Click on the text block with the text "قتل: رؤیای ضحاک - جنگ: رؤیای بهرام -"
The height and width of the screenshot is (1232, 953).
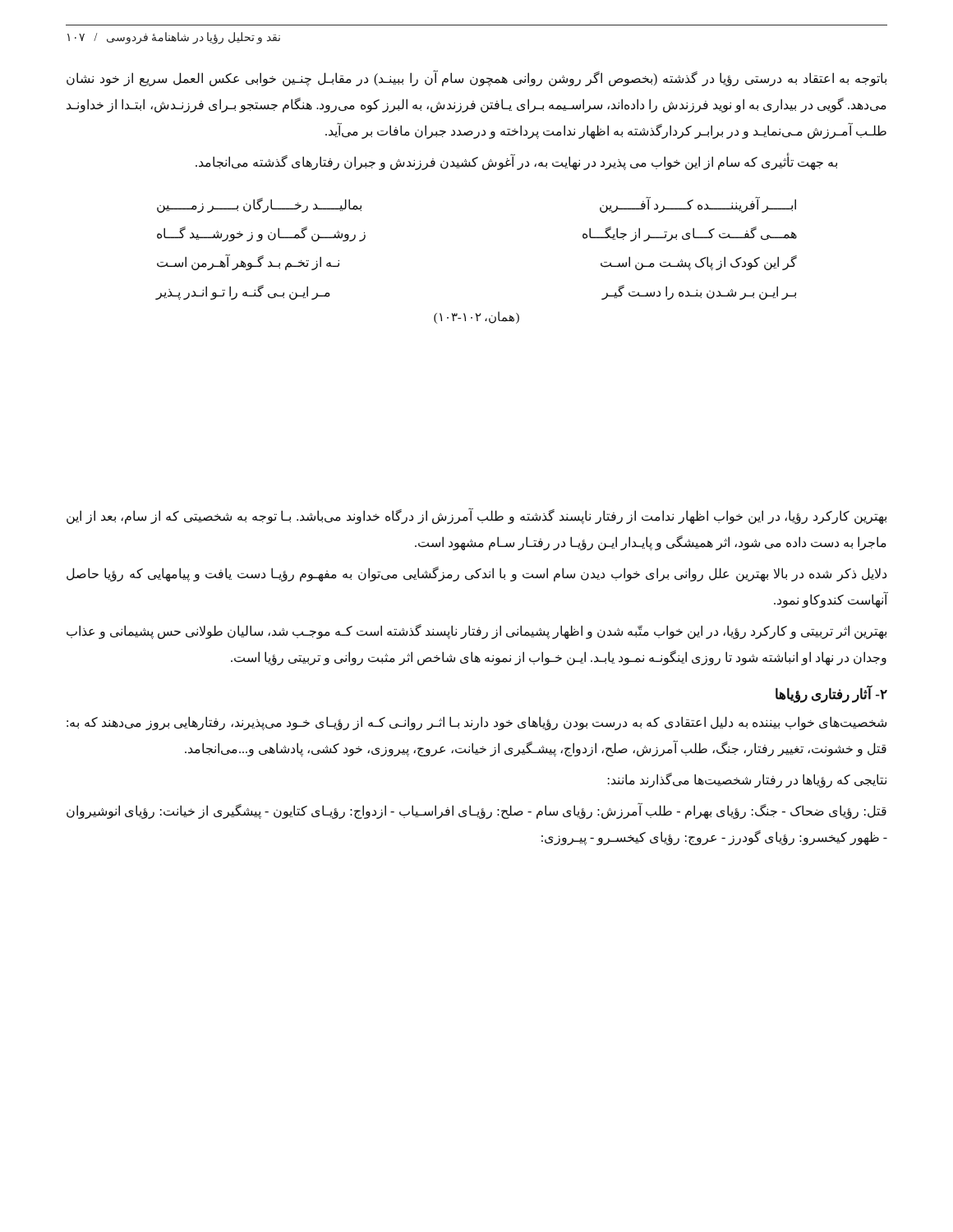coord(476,824)
